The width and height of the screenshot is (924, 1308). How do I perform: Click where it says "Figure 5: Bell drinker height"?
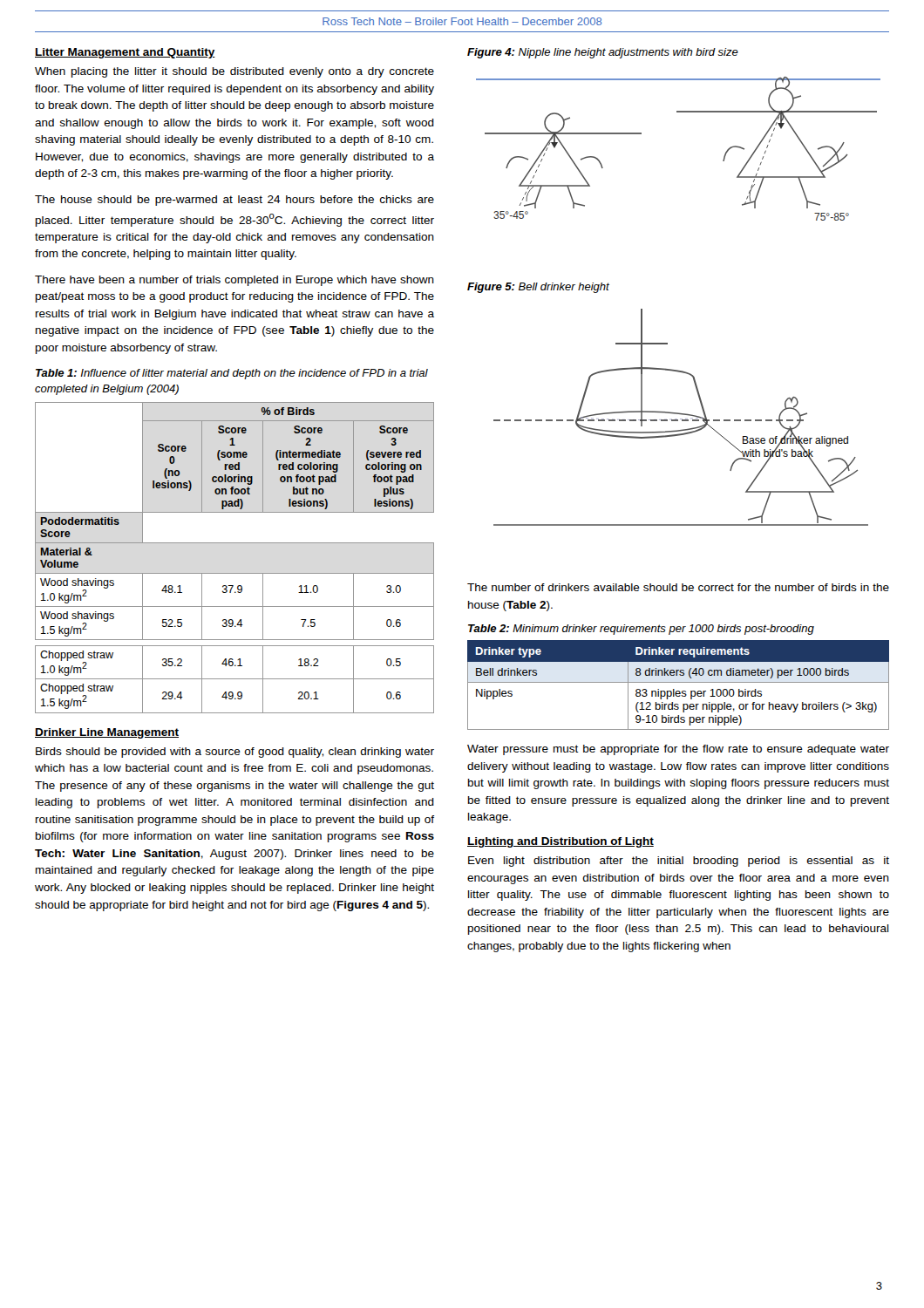tap(538, 286)
